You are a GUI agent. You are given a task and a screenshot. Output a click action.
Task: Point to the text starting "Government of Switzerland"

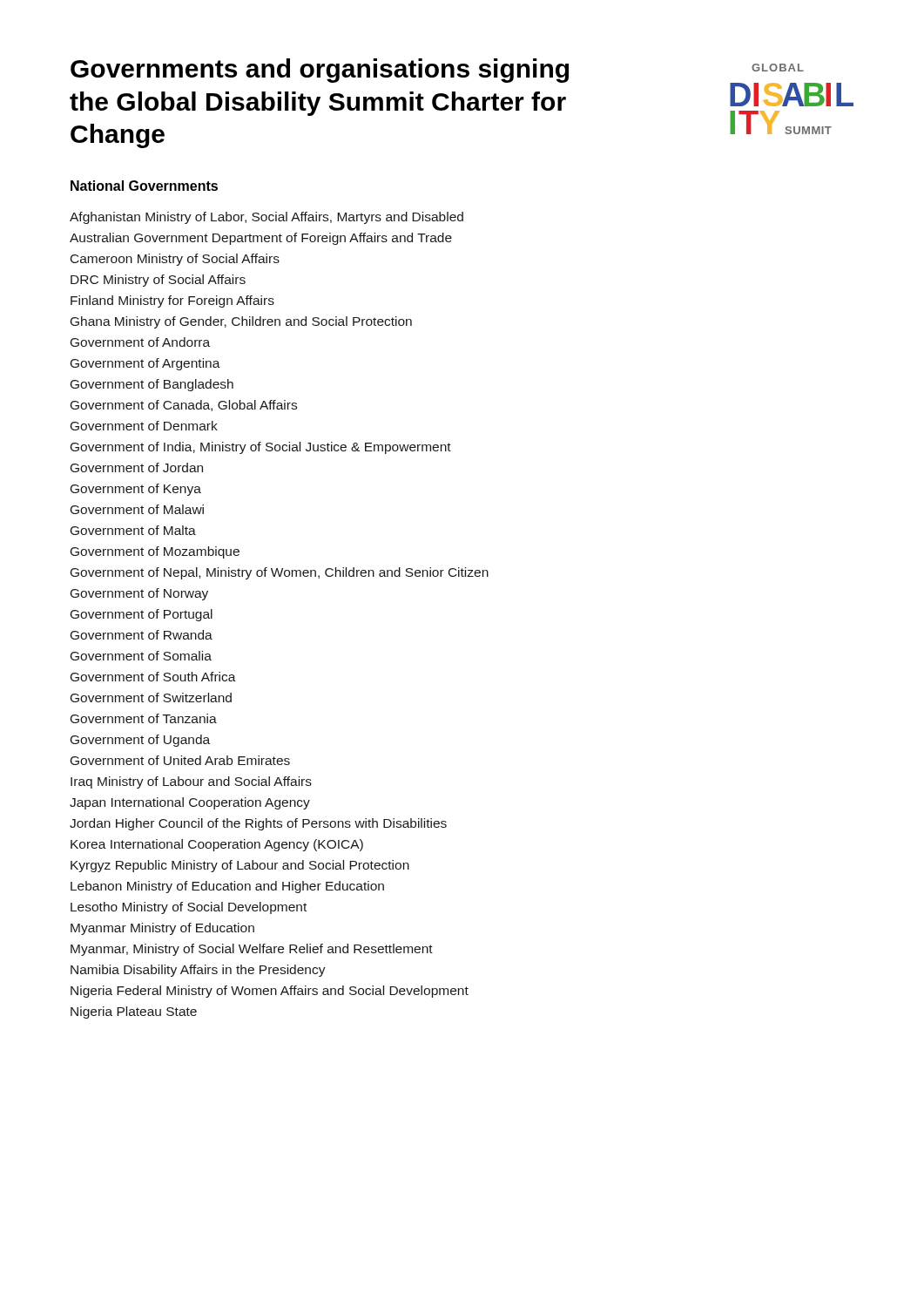(x=151, y=697)
